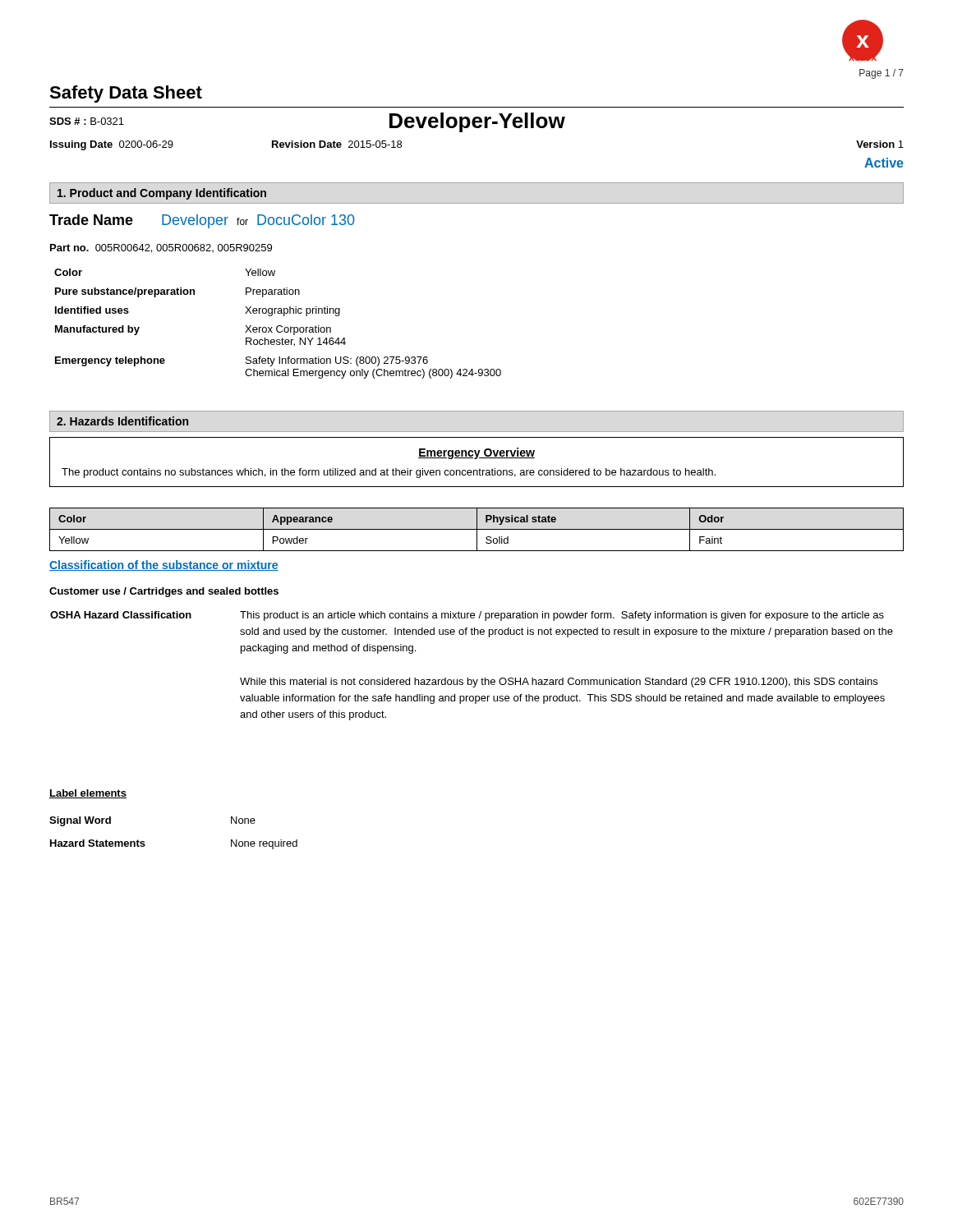The image size is (953, 1232).
Task: Select the text that reads "Hazard Statements None required"
Action: (x=91, y=843)
